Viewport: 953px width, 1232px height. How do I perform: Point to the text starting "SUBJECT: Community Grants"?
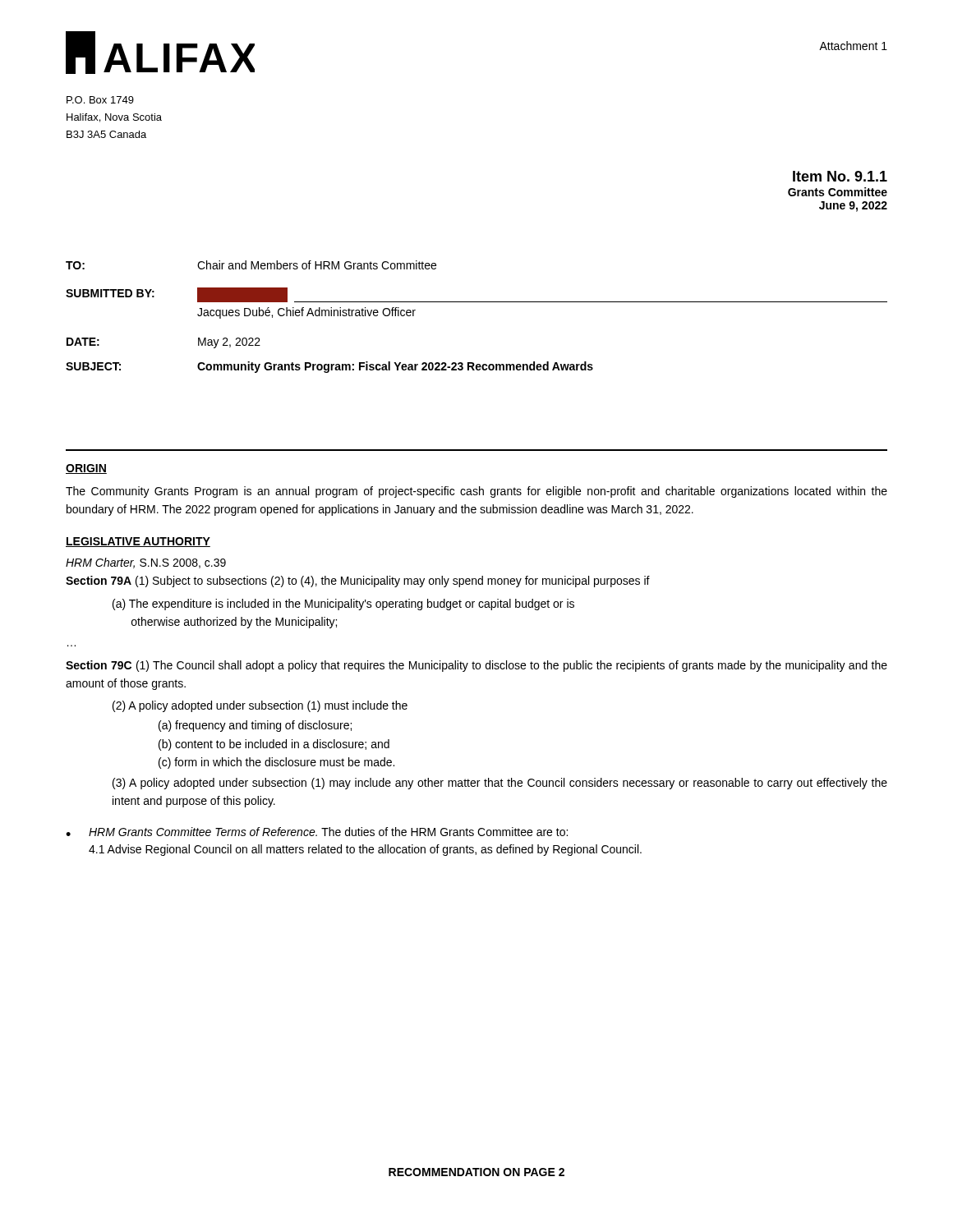pos(476,366)
